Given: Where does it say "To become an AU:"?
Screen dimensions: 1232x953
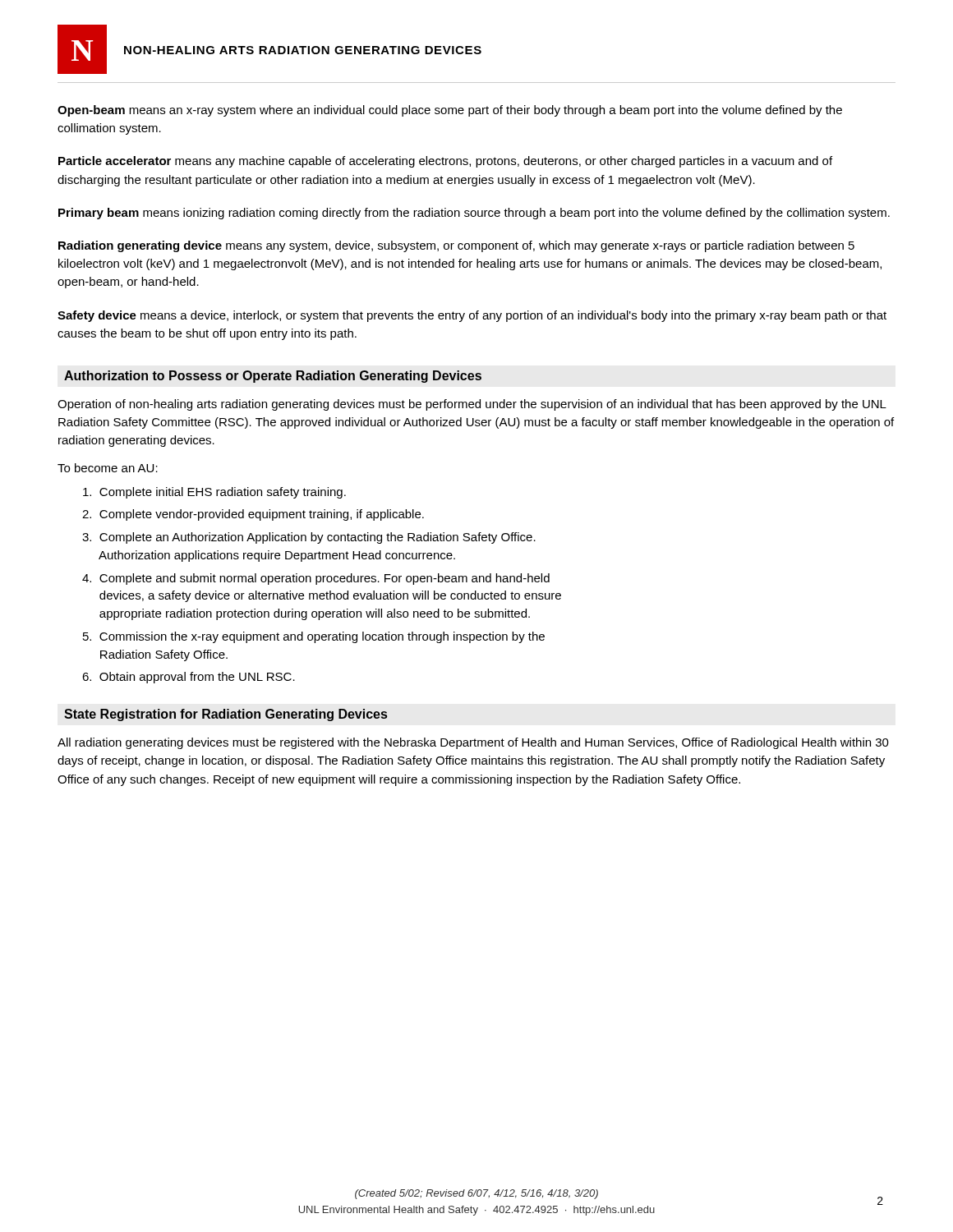Looking at the screenshot, I should point(108,468).
